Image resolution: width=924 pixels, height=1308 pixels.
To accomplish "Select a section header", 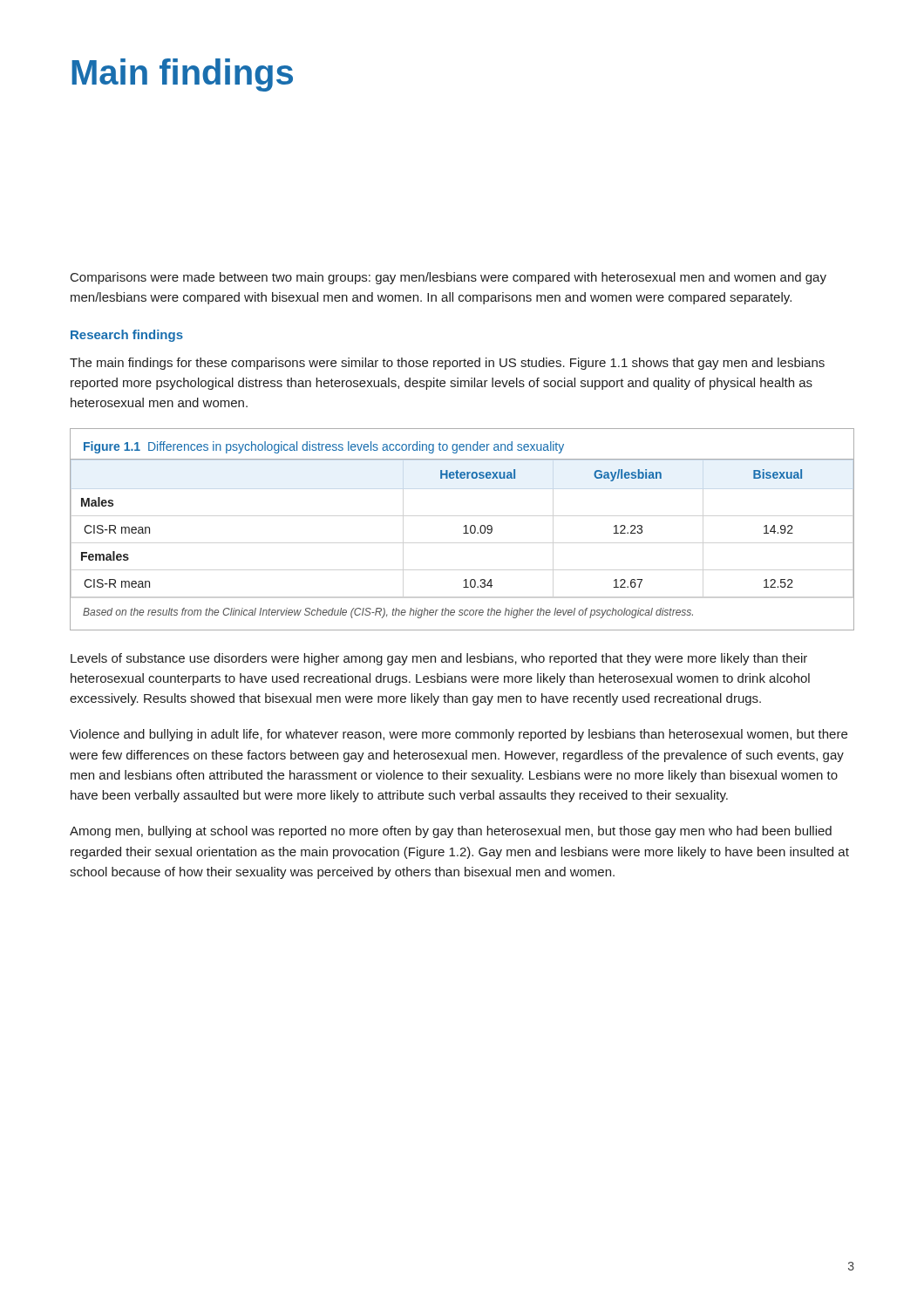I will (x=126, y=334).
